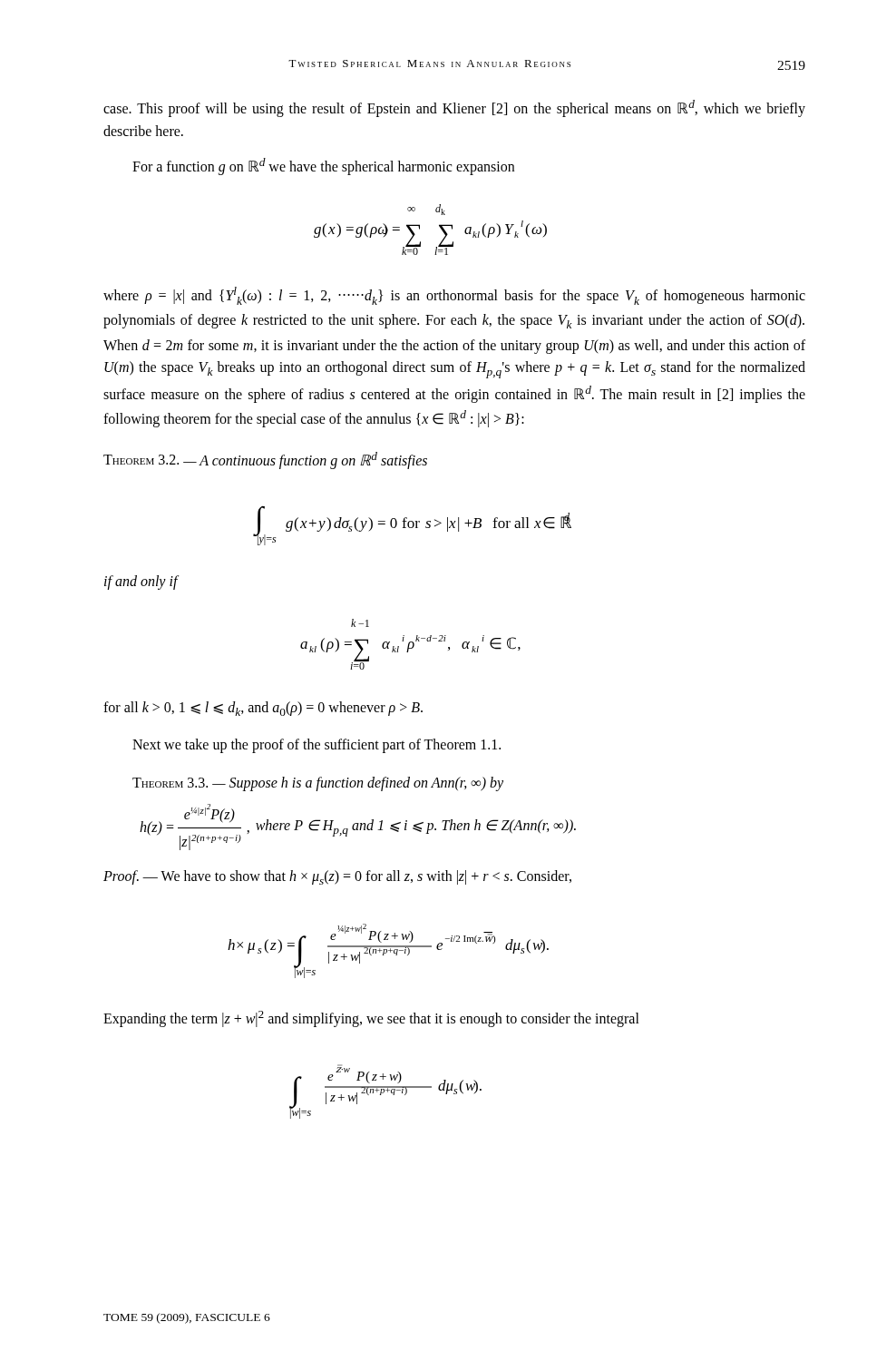896x1361 pixels.
Task: Click on the formula containing "∫ |y|=s g ( x + y )"
Action: [x=454, y=521]
